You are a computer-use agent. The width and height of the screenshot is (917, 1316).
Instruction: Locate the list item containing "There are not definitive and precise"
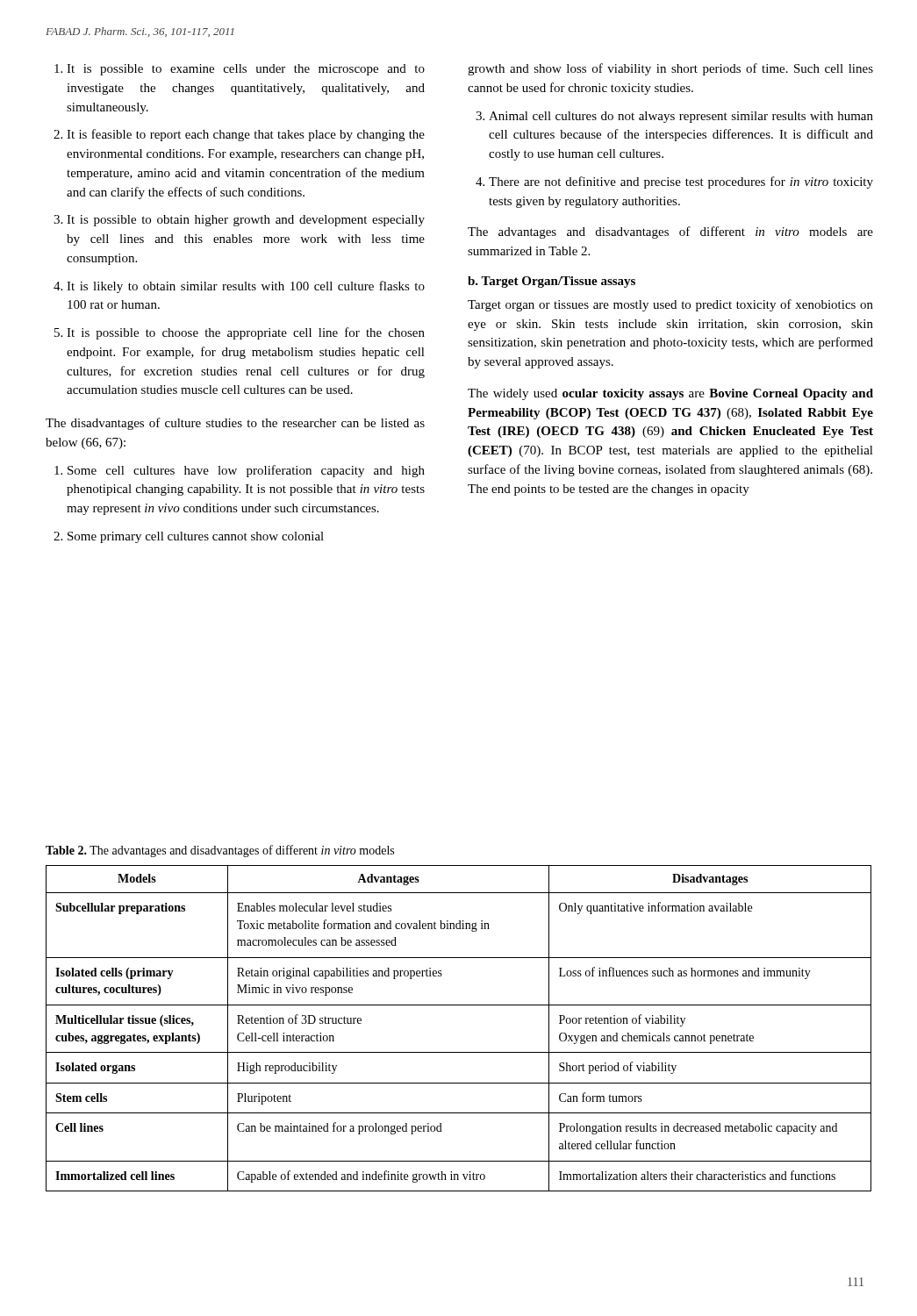pyautogui.click(x=681, y=192)
